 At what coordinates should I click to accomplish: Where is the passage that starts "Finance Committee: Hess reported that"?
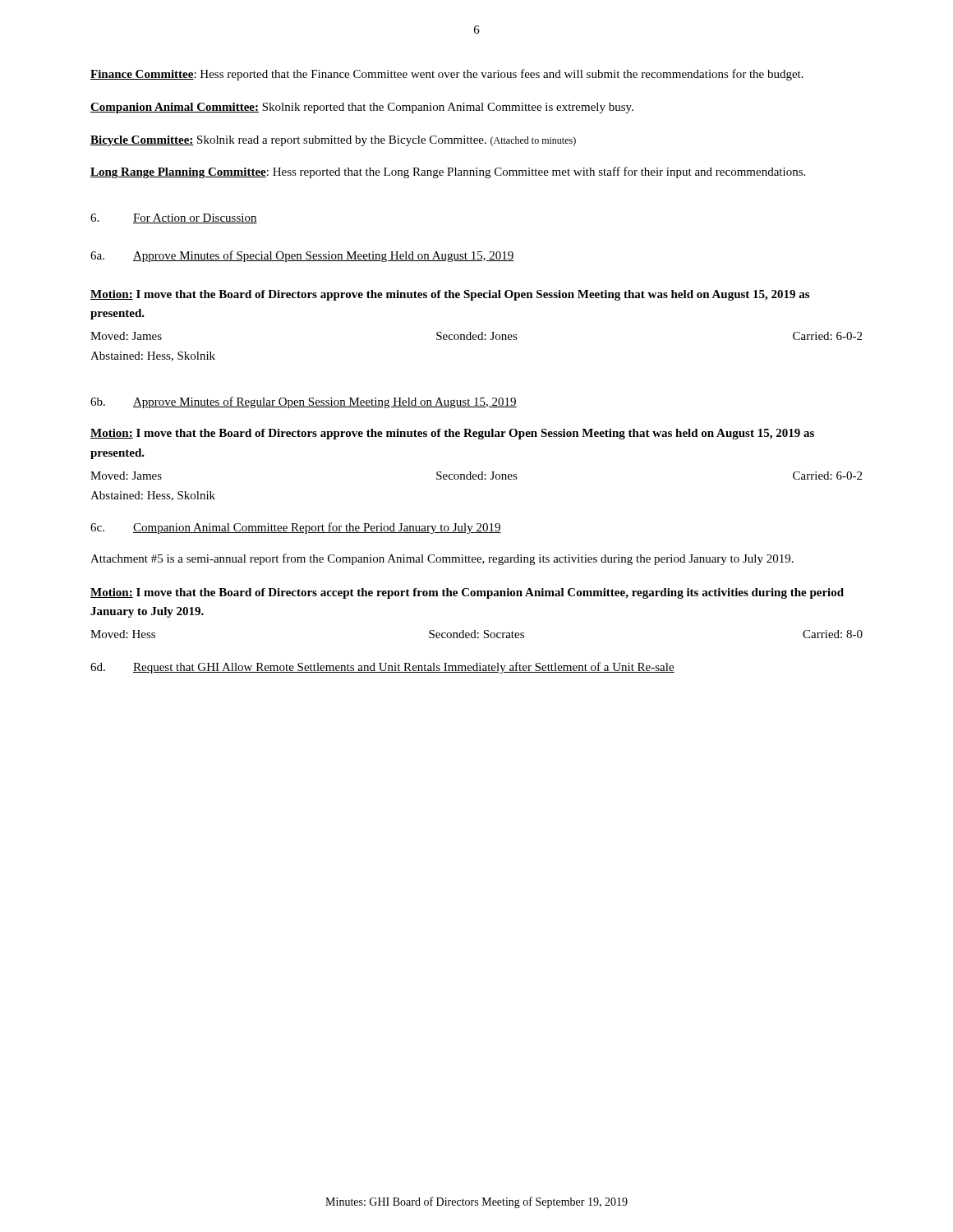pyautogui.click(x=447, y=74)
